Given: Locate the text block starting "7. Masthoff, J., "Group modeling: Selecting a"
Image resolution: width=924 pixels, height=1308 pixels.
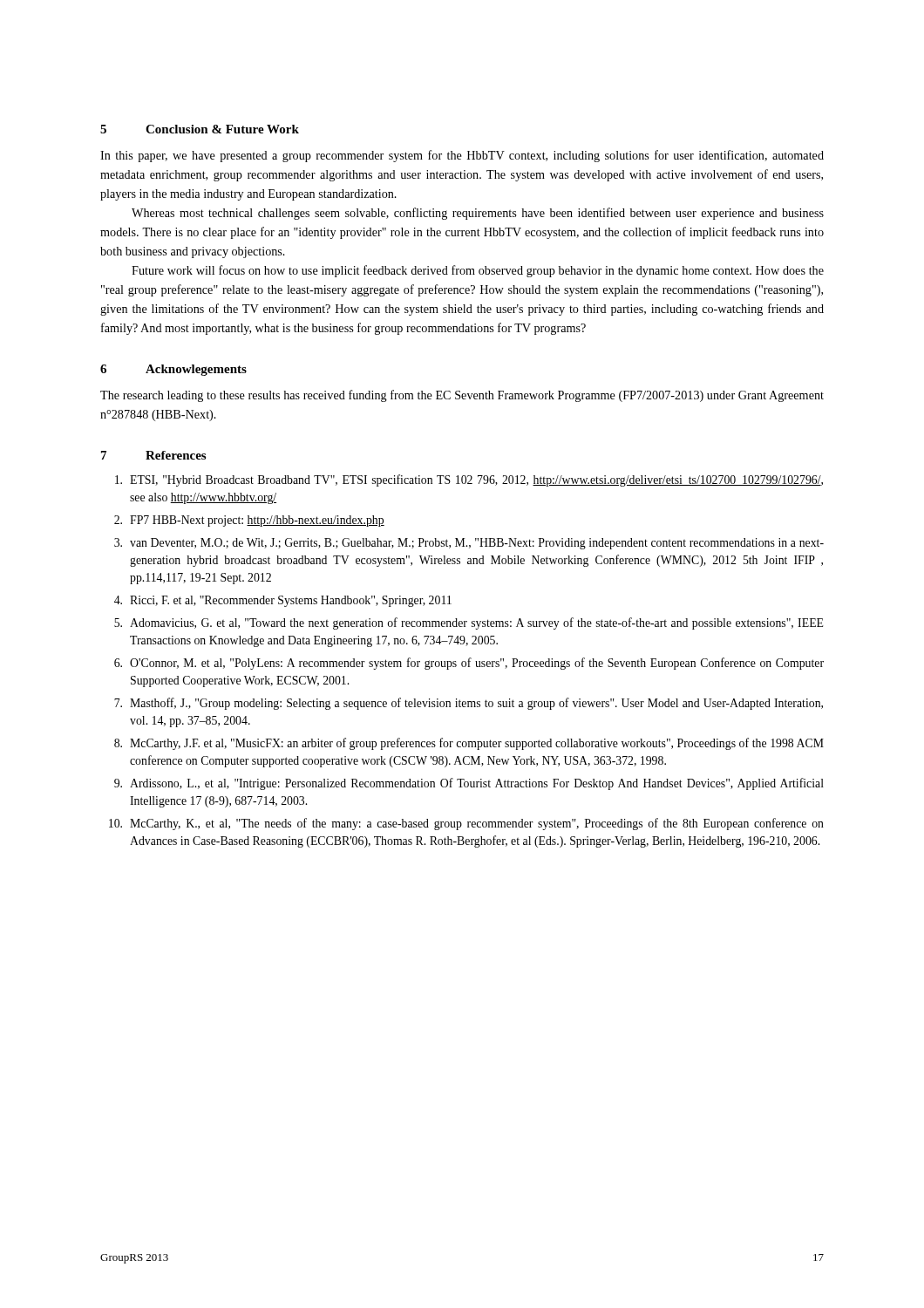Looking at the screenshot, I should pyautogui.click(x=462, y=712).
